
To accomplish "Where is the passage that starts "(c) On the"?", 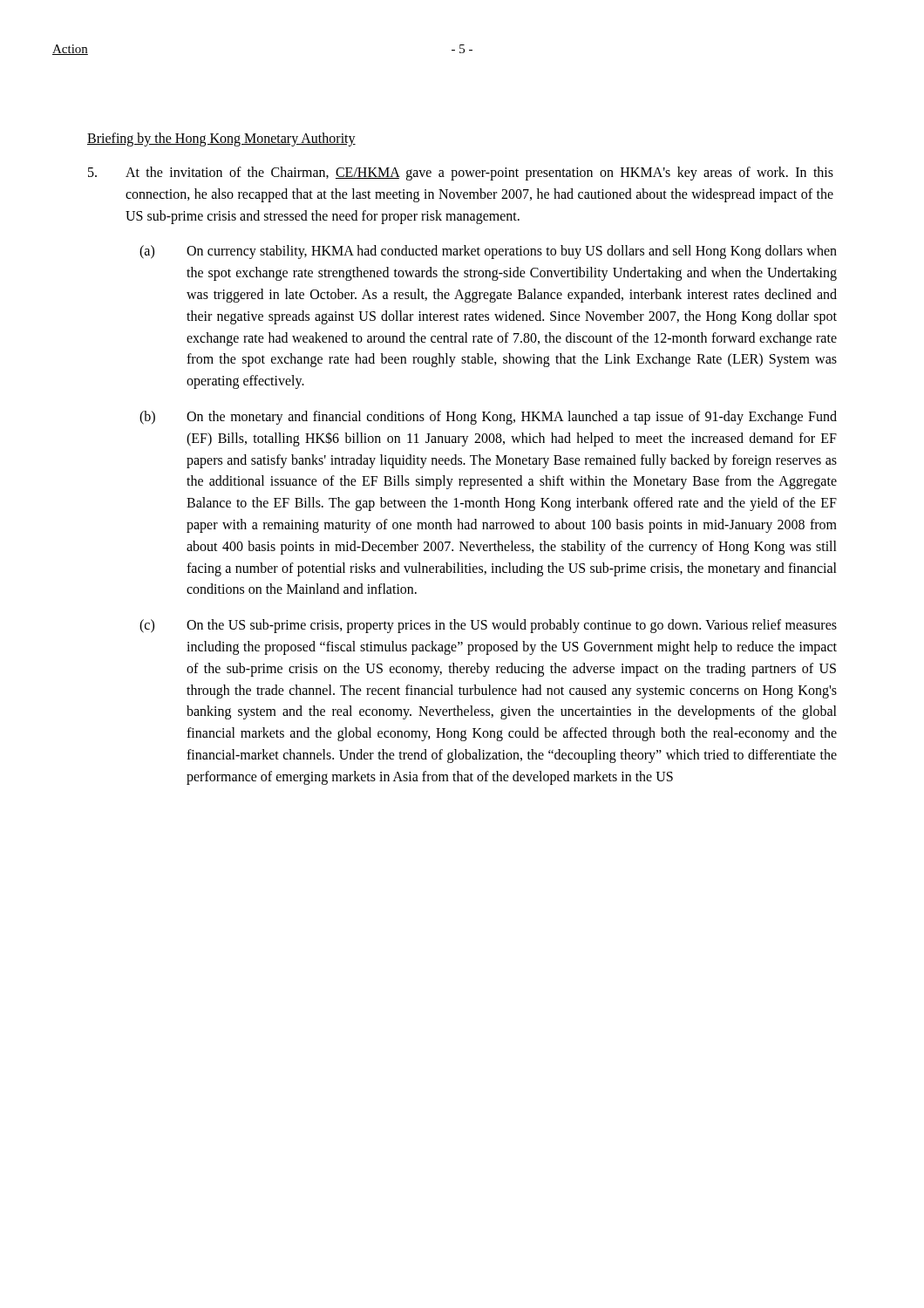I will (x=488, y=701).
